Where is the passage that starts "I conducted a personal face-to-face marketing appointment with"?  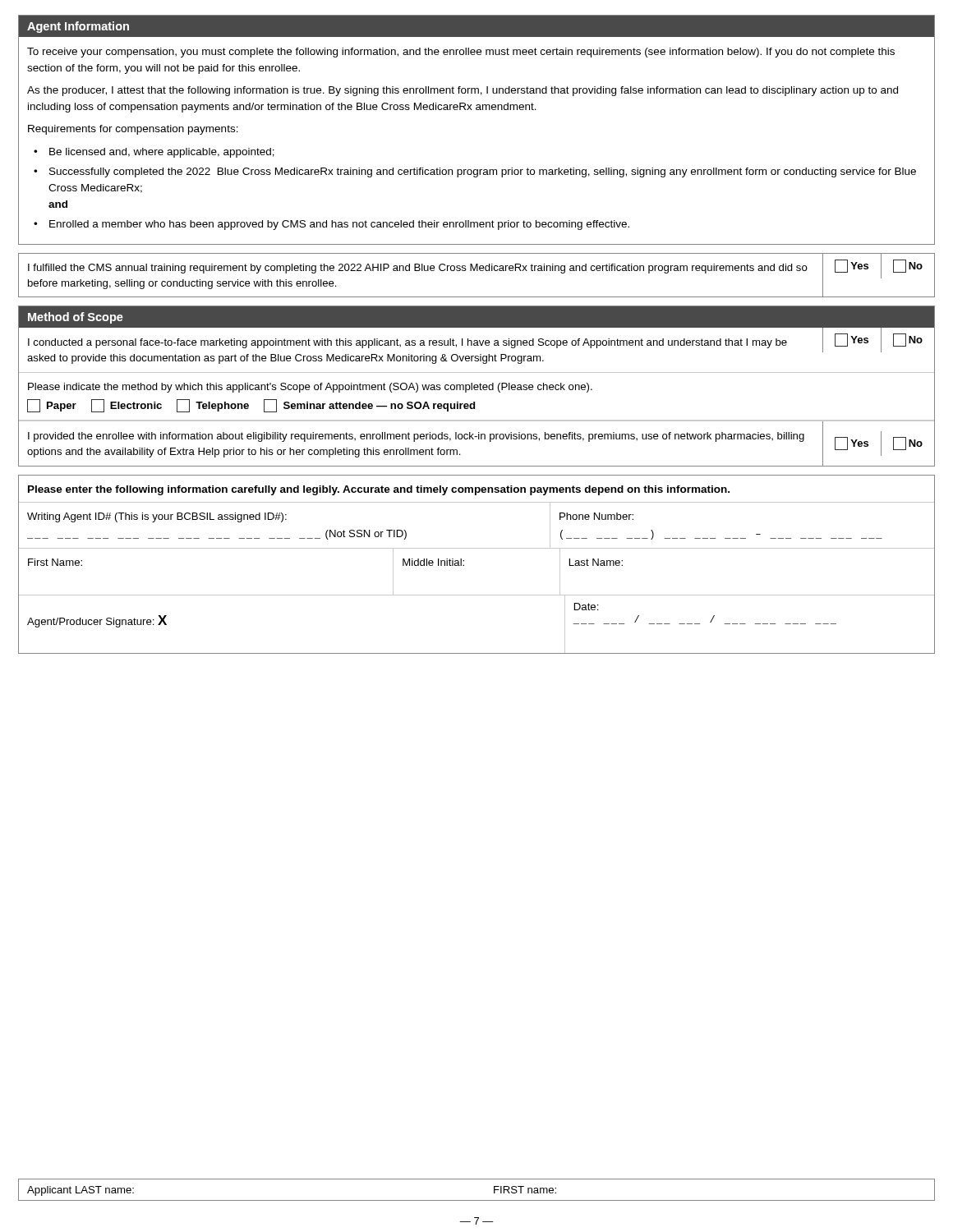click(407, 350)
